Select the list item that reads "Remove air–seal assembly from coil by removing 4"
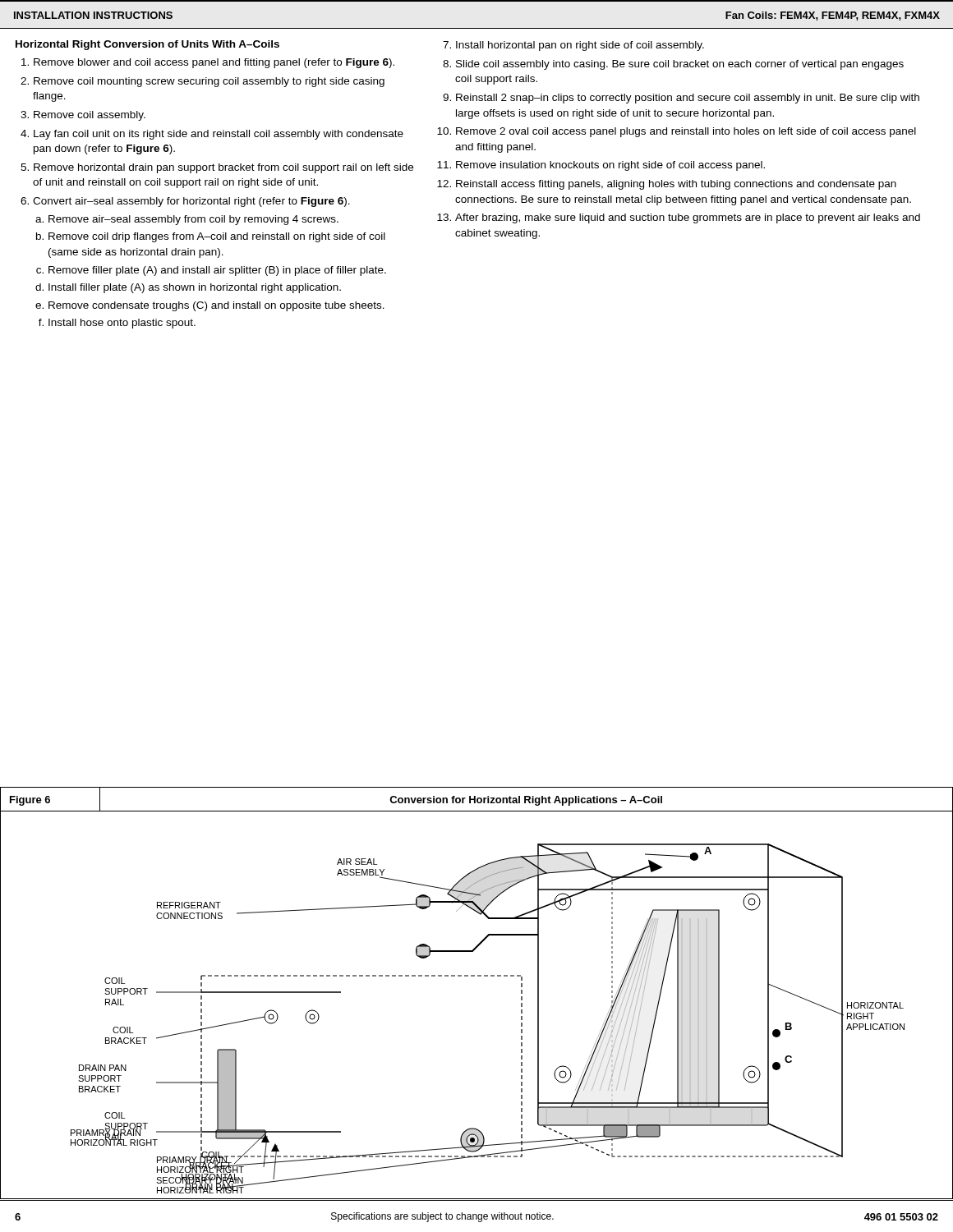This screenshot has width=953, height=1232. point(193,219)
